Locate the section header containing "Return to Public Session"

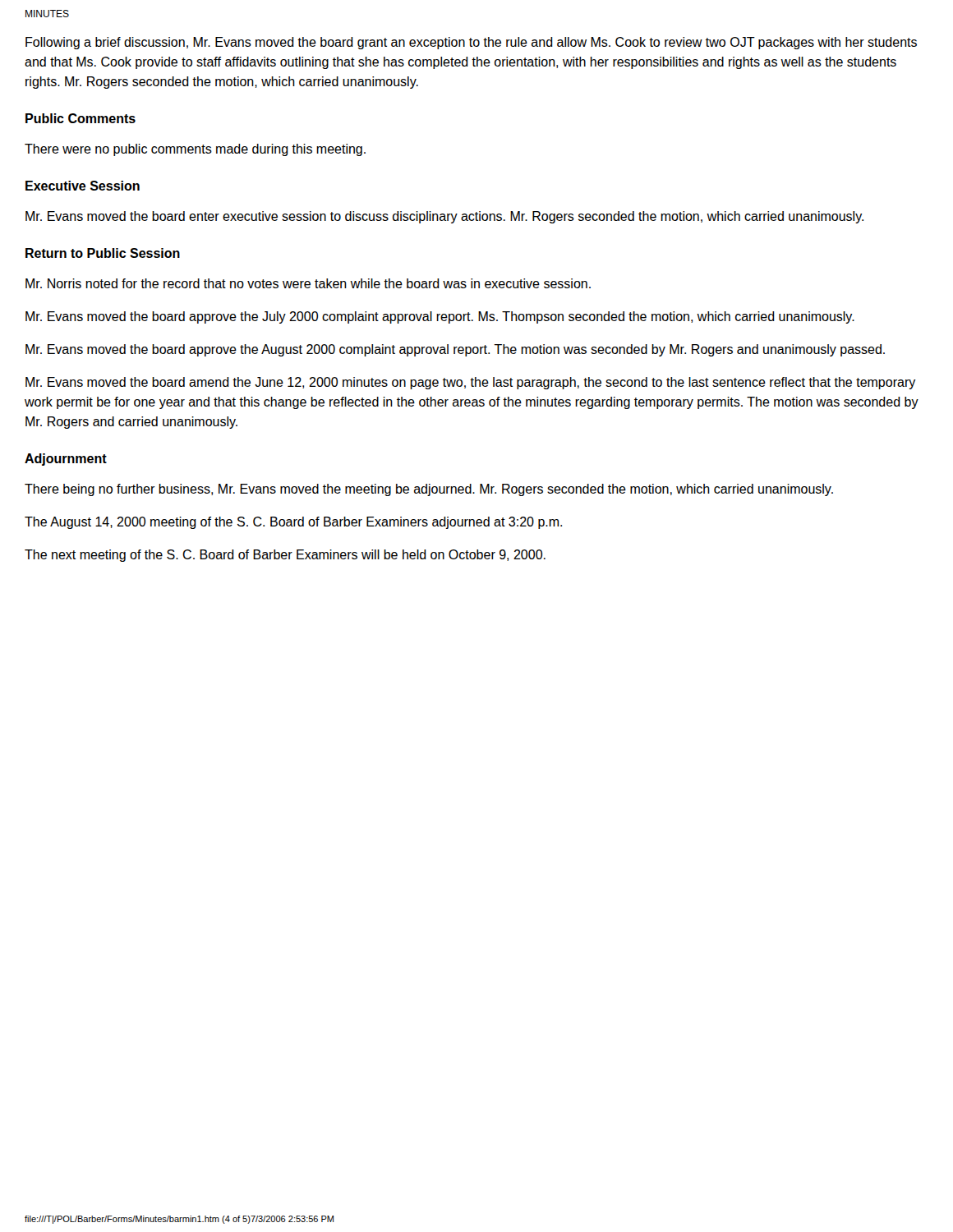(x=102, y=253)
